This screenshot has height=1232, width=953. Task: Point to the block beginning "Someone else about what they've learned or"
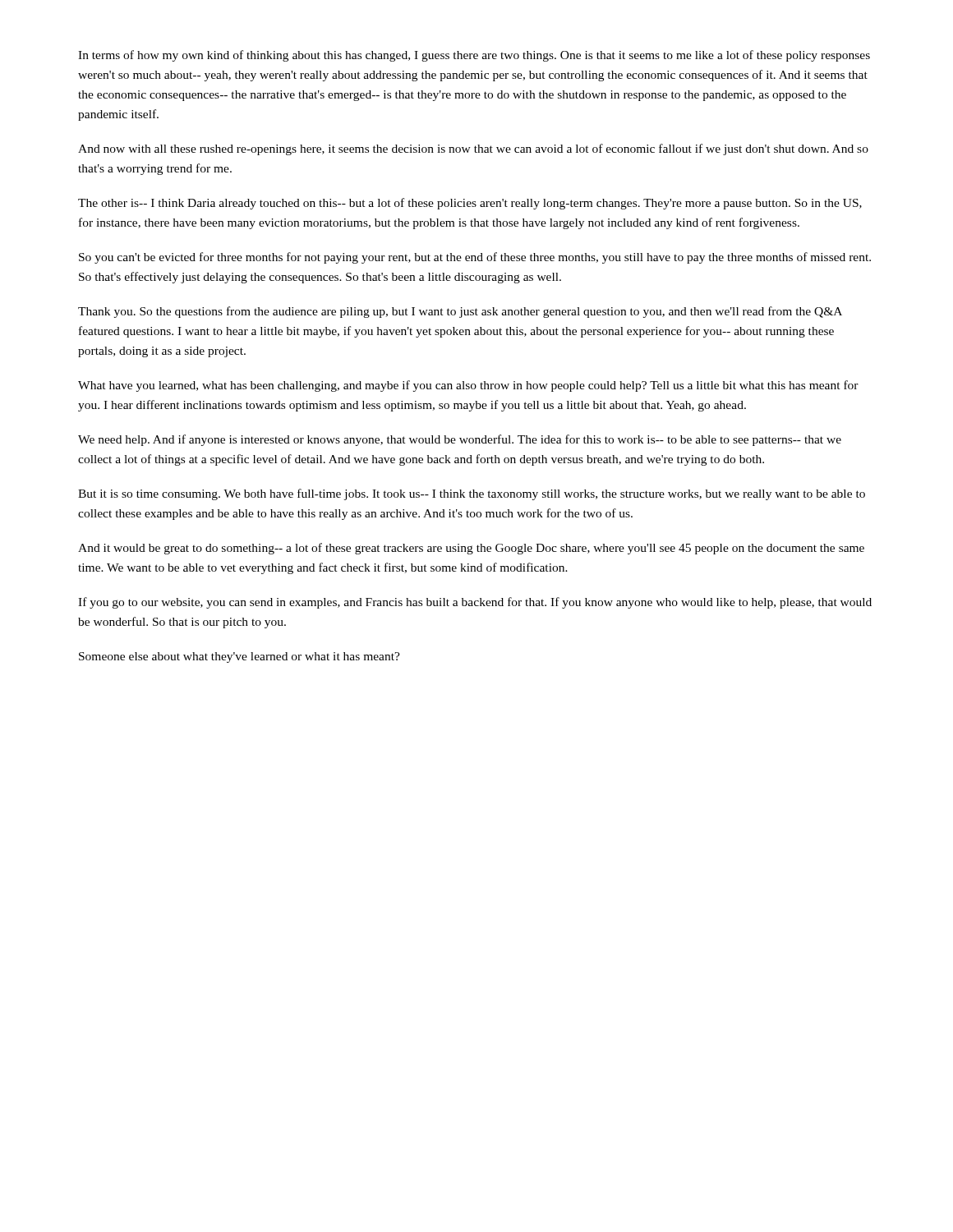pyautogui.click(x=239, y=656)
